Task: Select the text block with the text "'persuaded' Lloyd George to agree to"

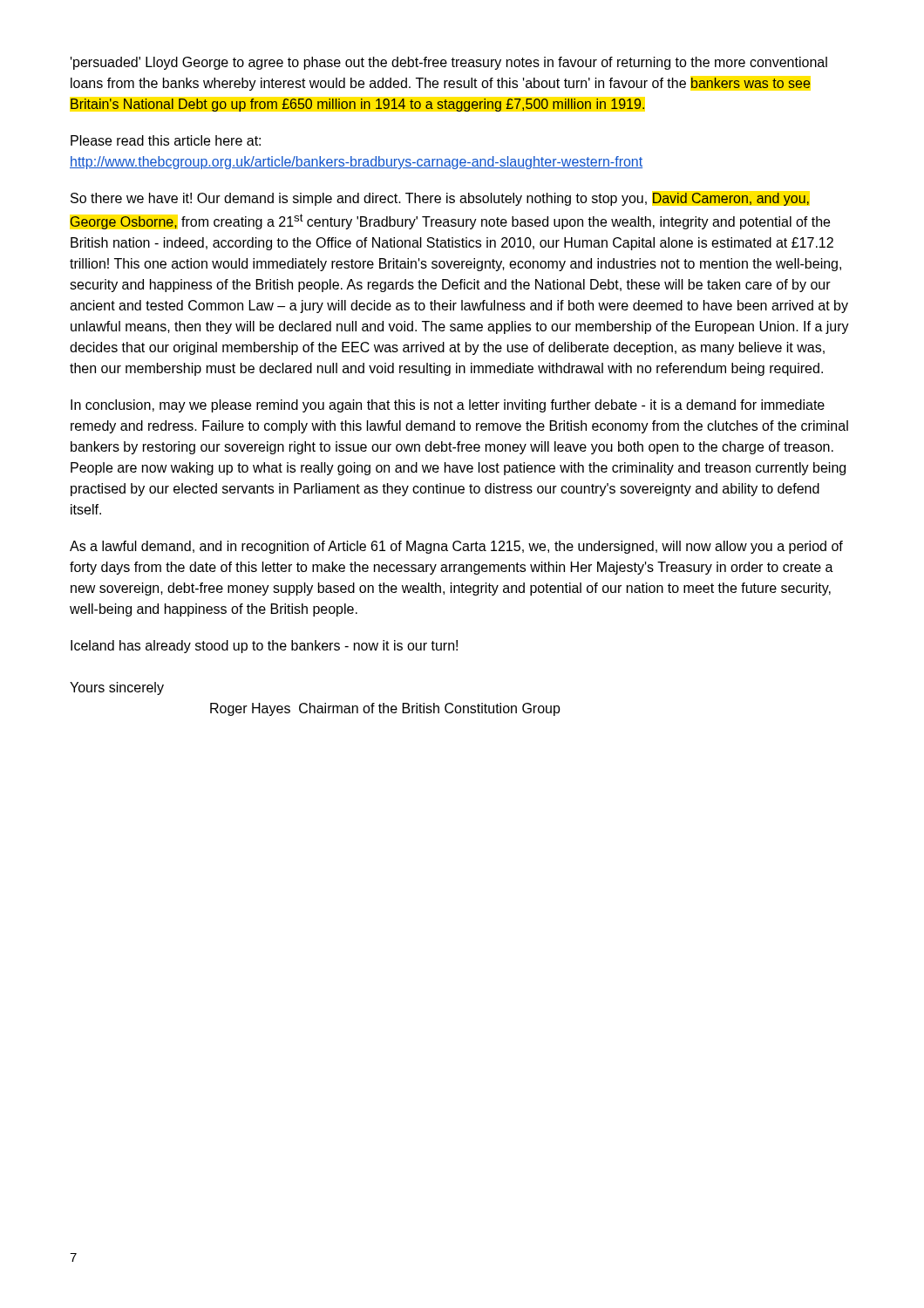Action: [449, 83]
